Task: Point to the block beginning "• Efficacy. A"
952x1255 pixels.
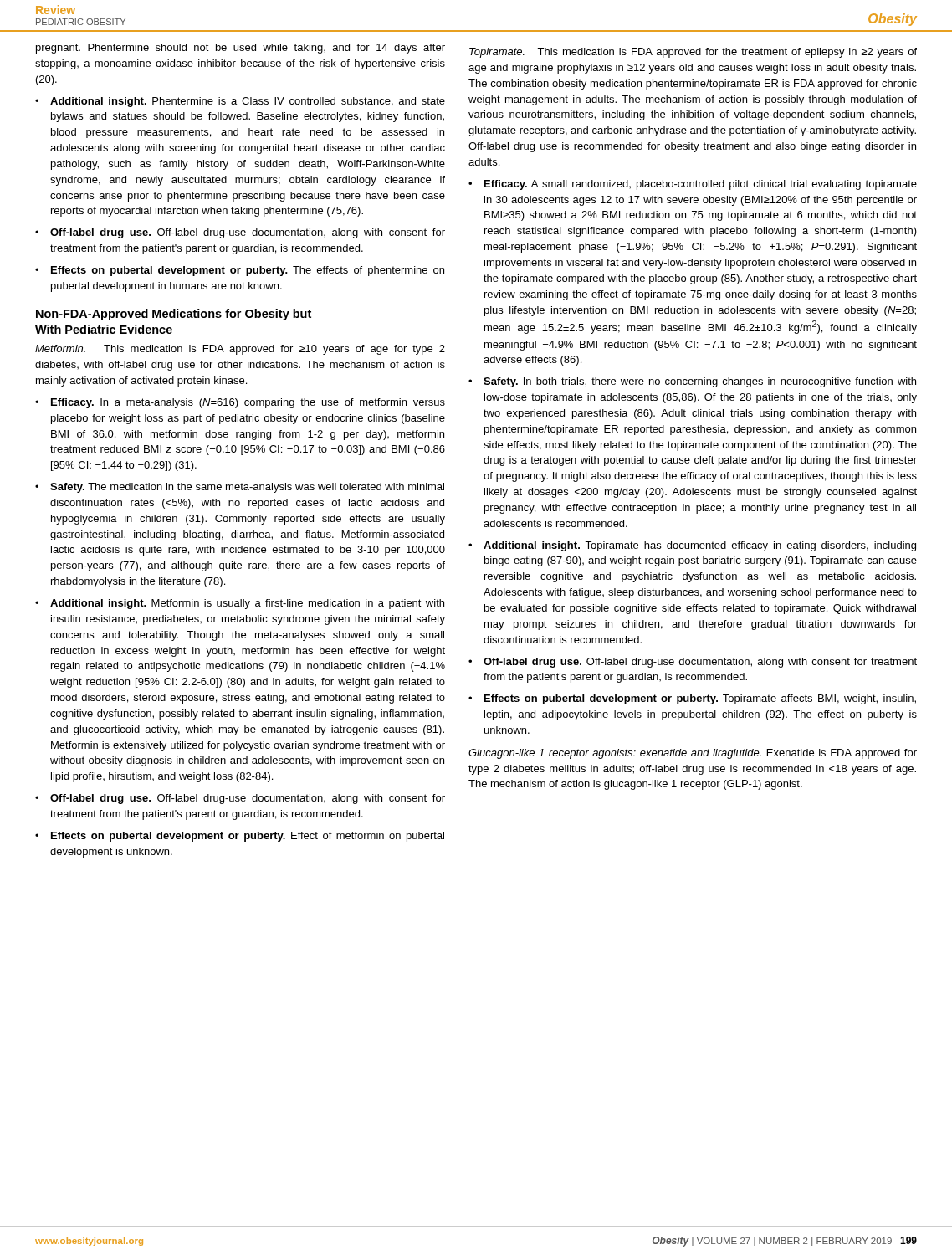Action: tap(693, 272)
